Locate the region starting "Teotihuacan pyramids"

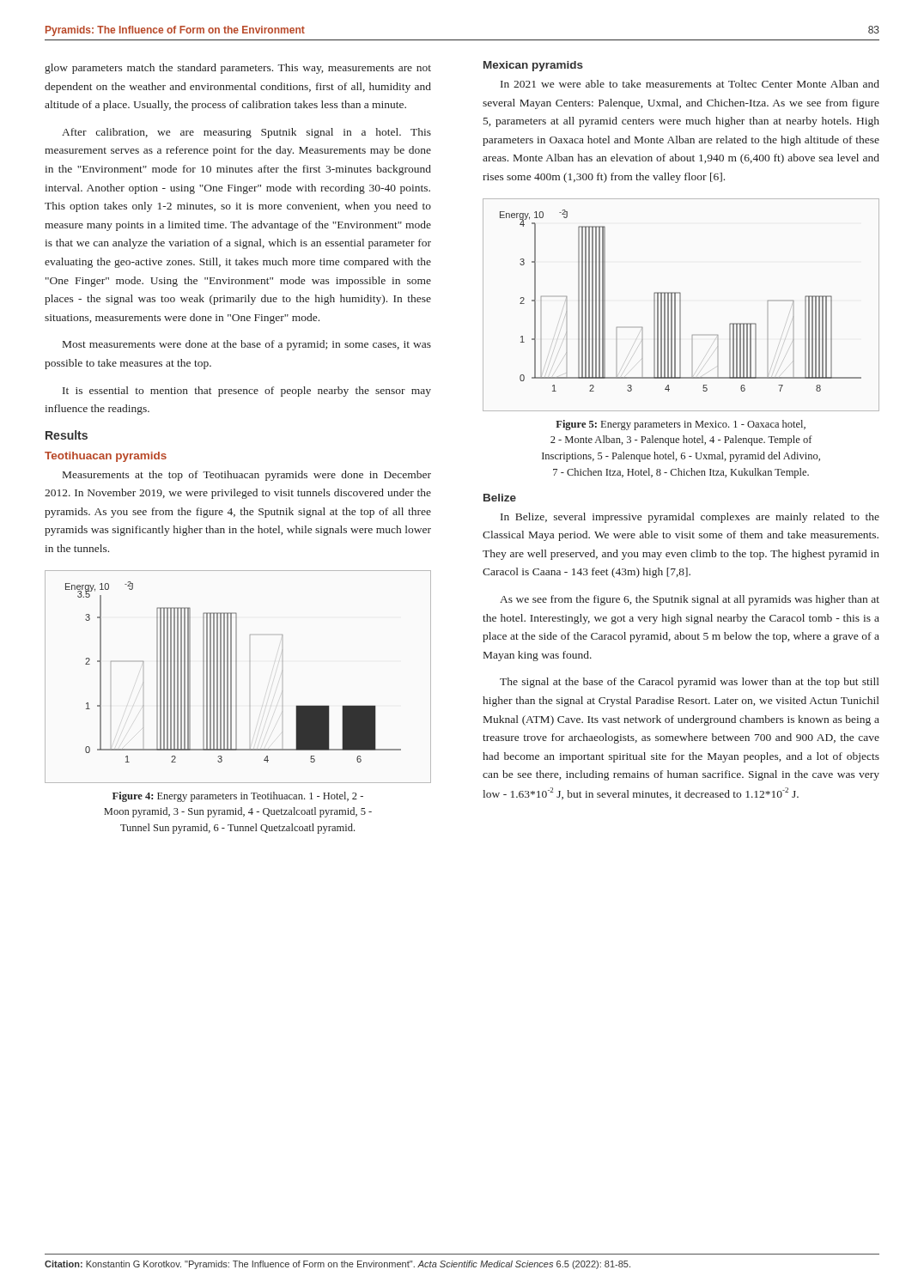pos(106,455)
